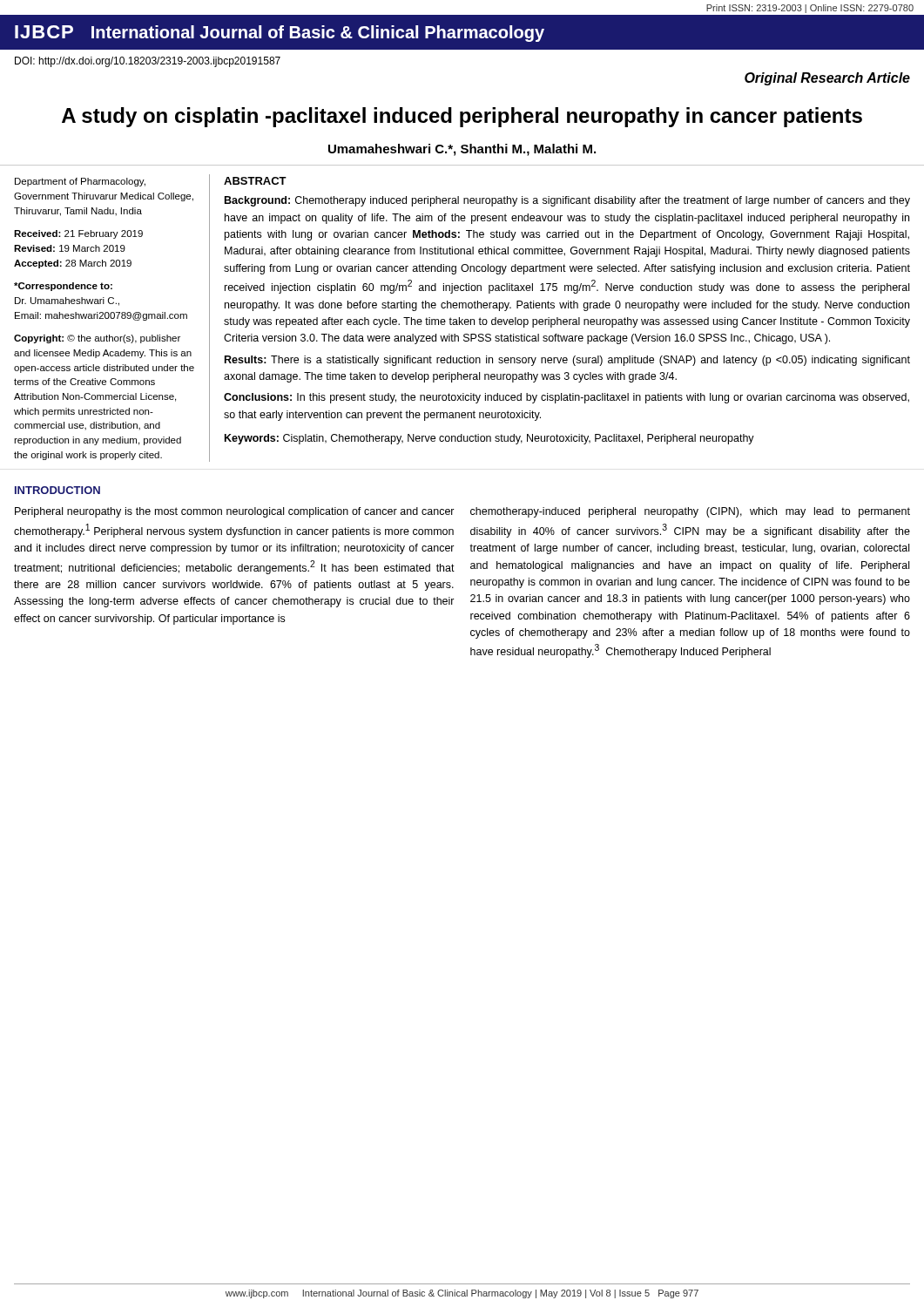Locate the title that opens with "IJBCP International Journal of"

tap(279, 32)
